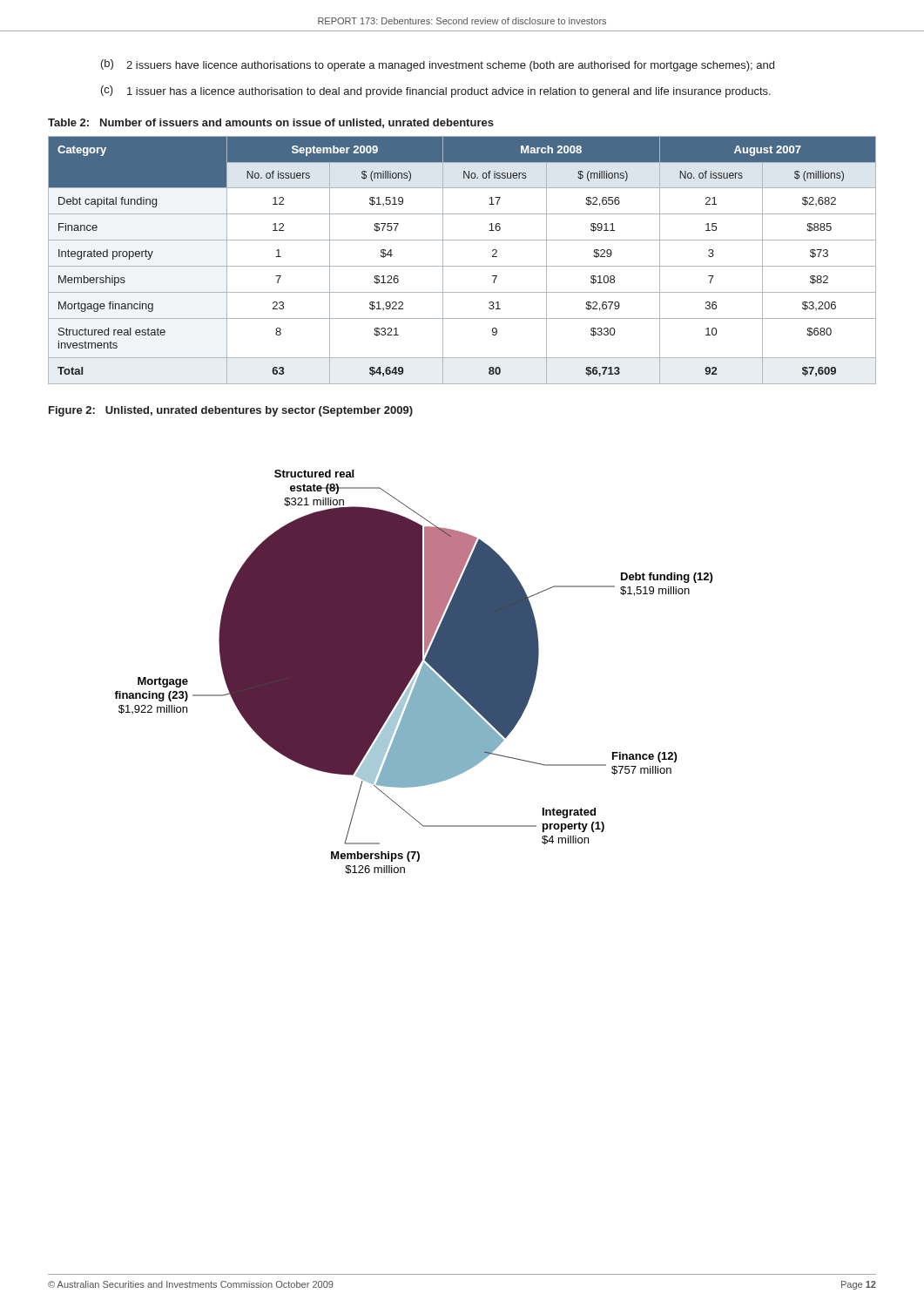
Task: Locate the caption that reads "Table 2: Number"
Action: click(271, 123)
